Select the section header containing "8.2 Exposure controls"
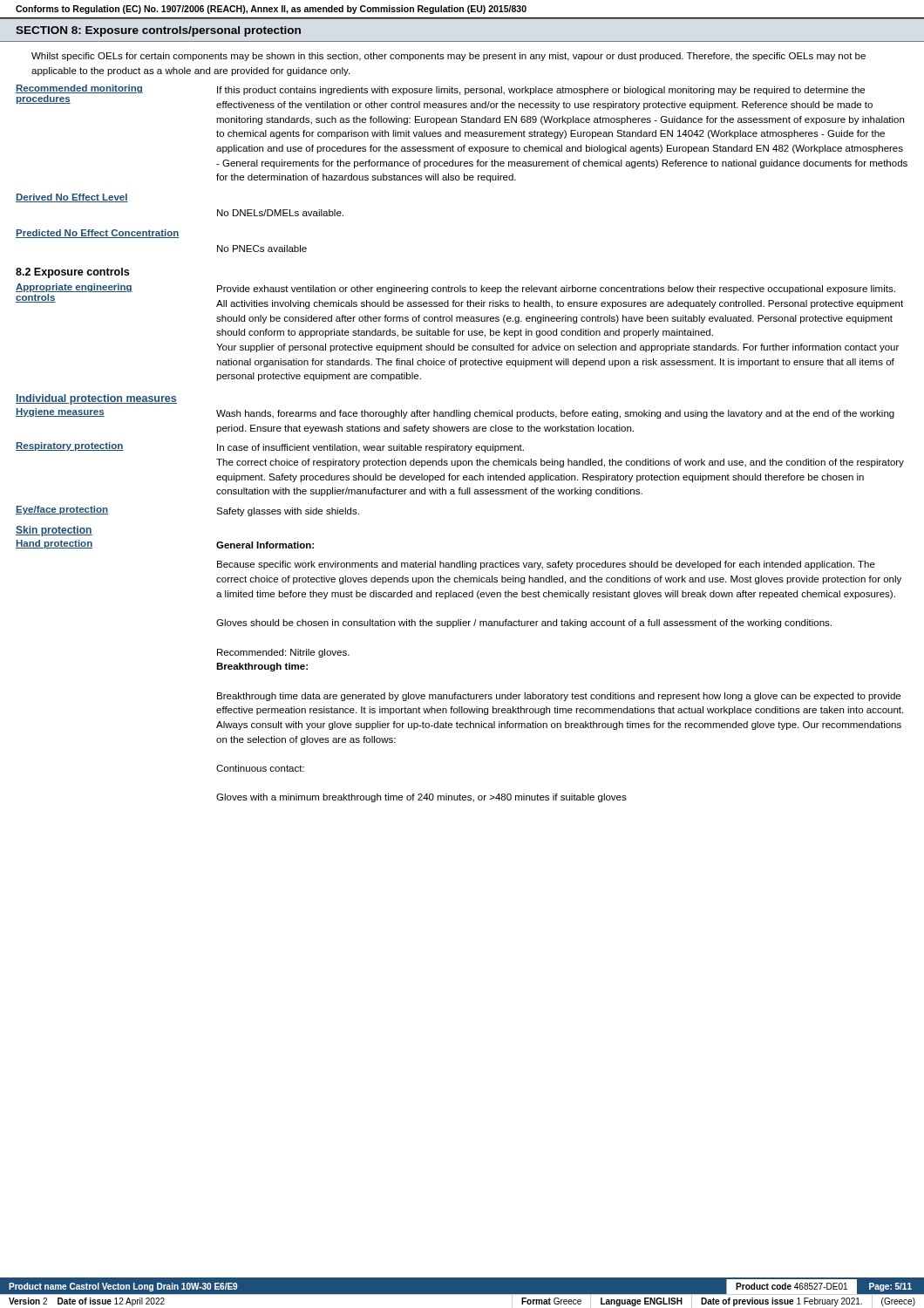 (x=73, y=272)
